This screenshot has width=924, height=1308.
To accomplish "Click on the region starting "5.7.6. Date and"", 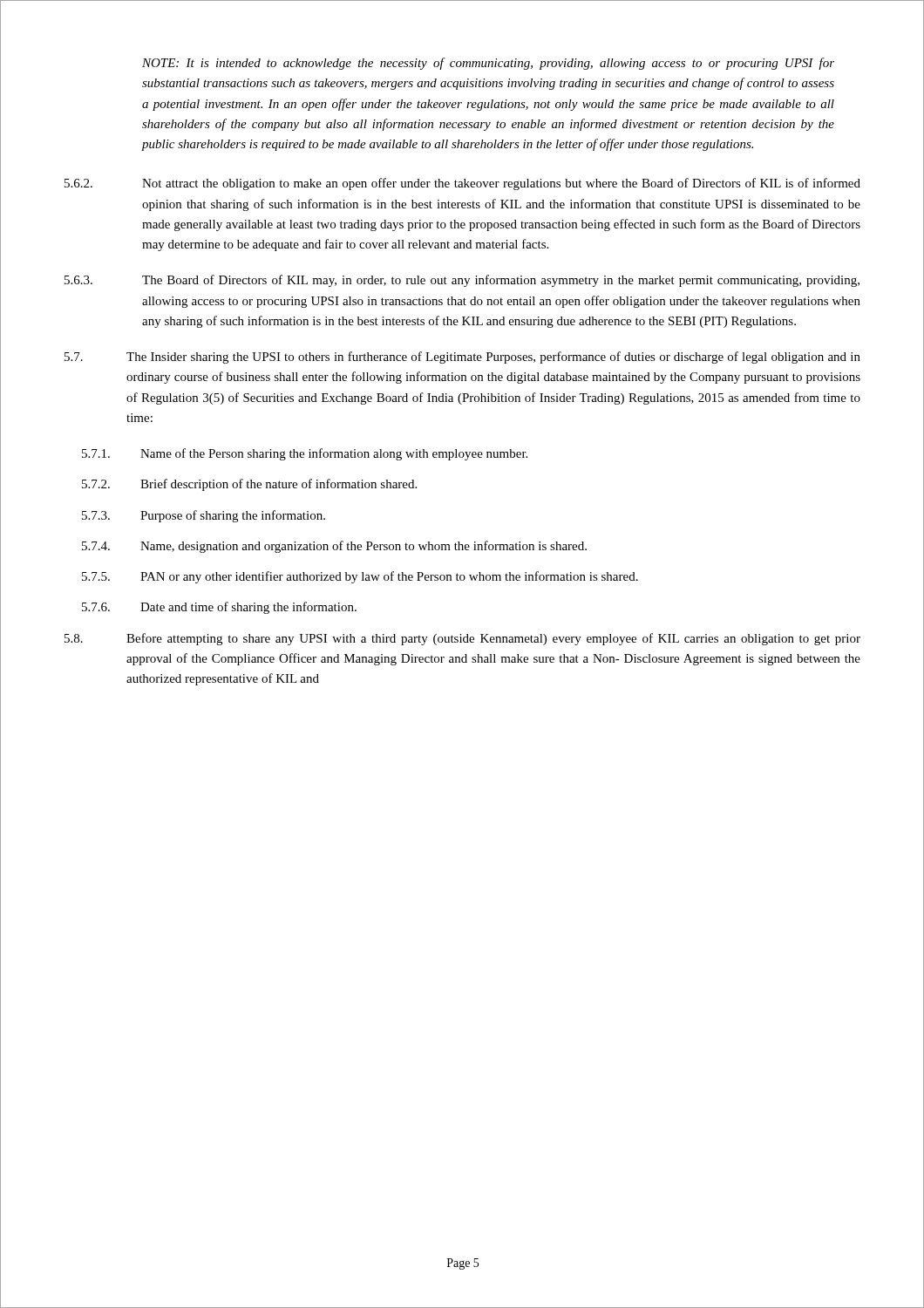I will tap(219, 608).
